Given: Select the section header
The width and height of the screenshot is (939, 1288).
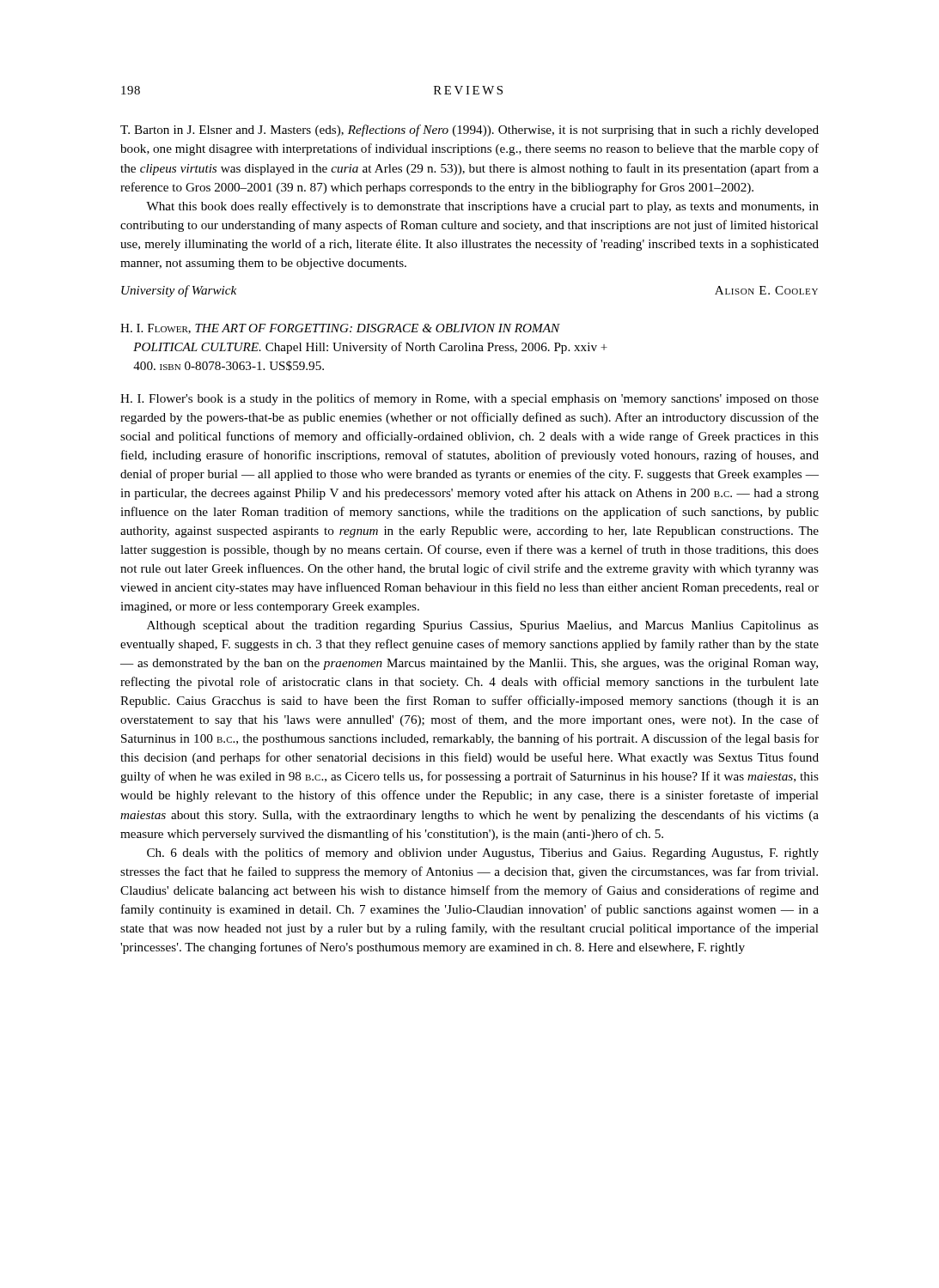Looking at the screenshot, I should click(x=364, y=346).
